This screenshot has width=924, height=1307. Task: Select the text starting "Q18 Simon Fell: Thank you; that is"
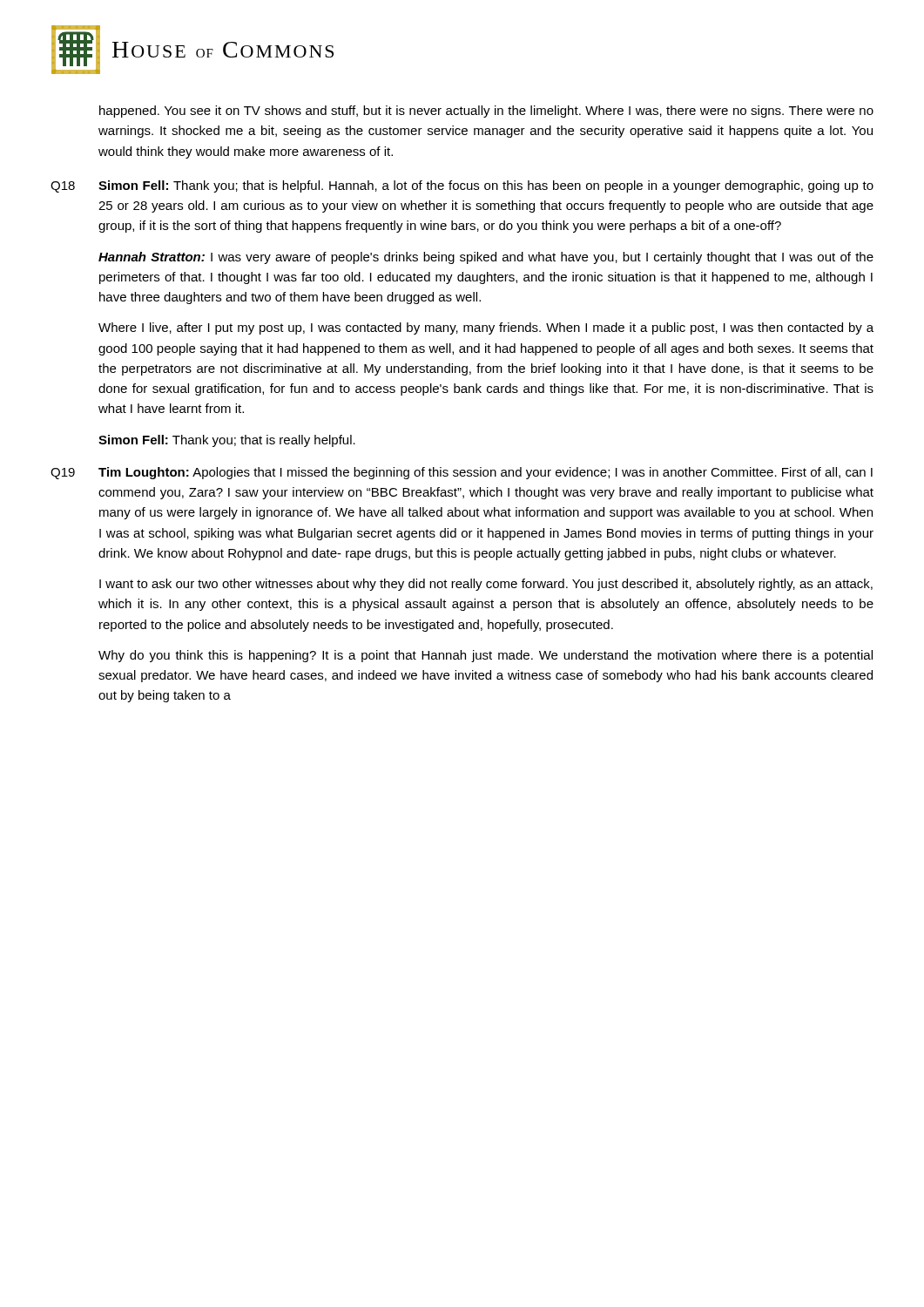[x=462, y=312]
